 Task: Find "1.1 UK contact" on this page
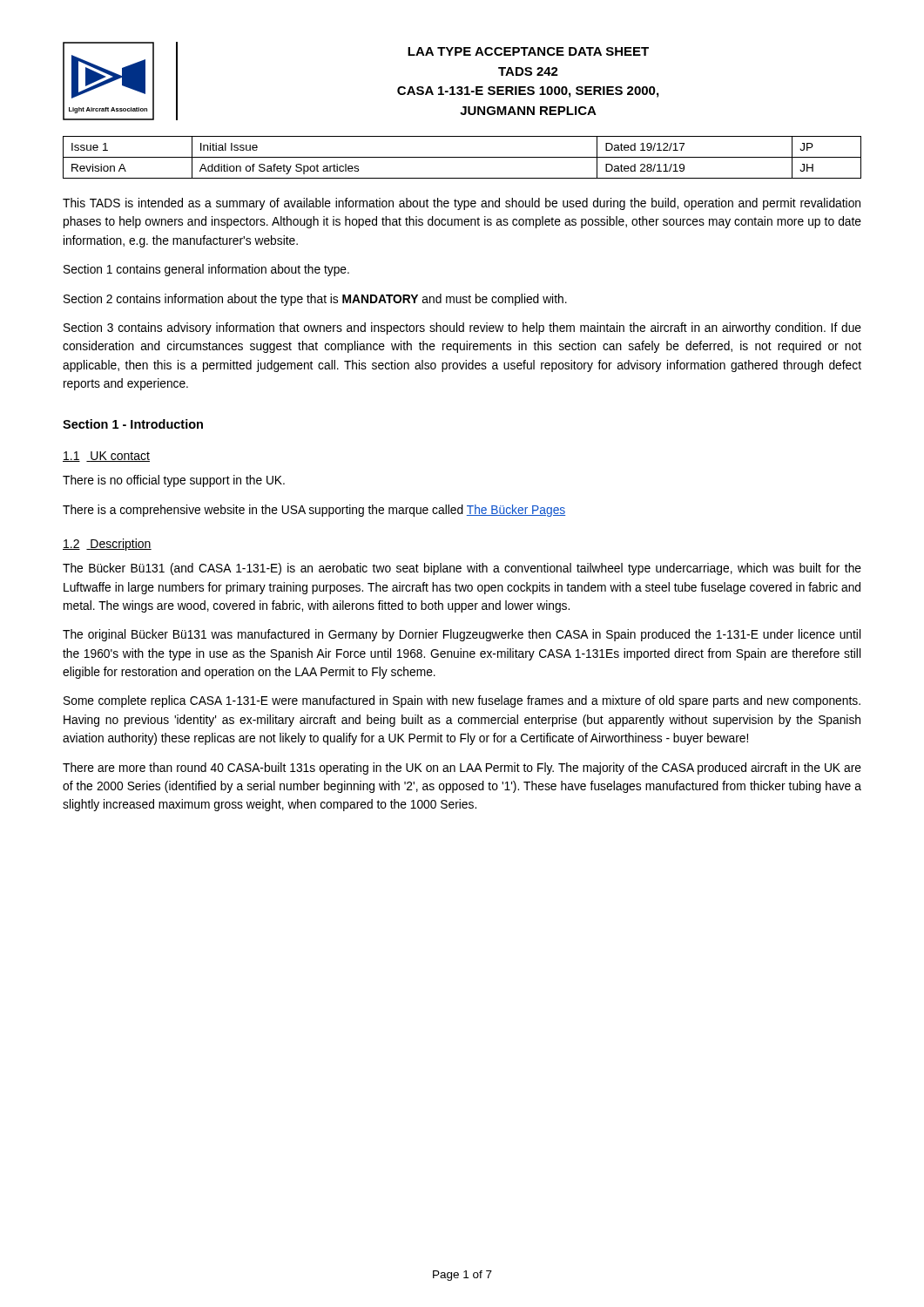106,456
